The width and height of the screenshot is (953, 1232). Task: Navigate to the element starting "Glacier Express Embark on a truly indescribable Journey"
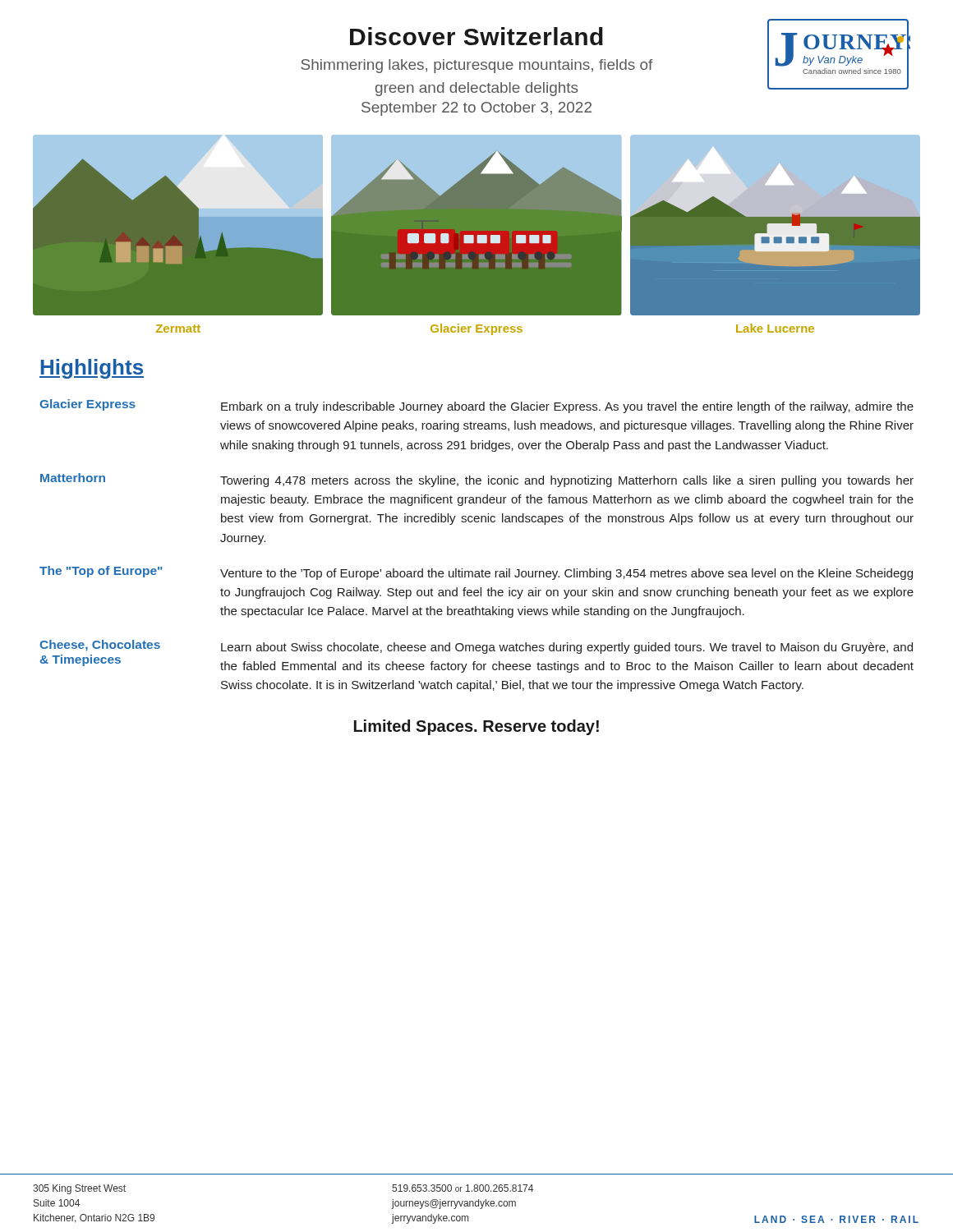pyautogui.click(x=476, y=425)
